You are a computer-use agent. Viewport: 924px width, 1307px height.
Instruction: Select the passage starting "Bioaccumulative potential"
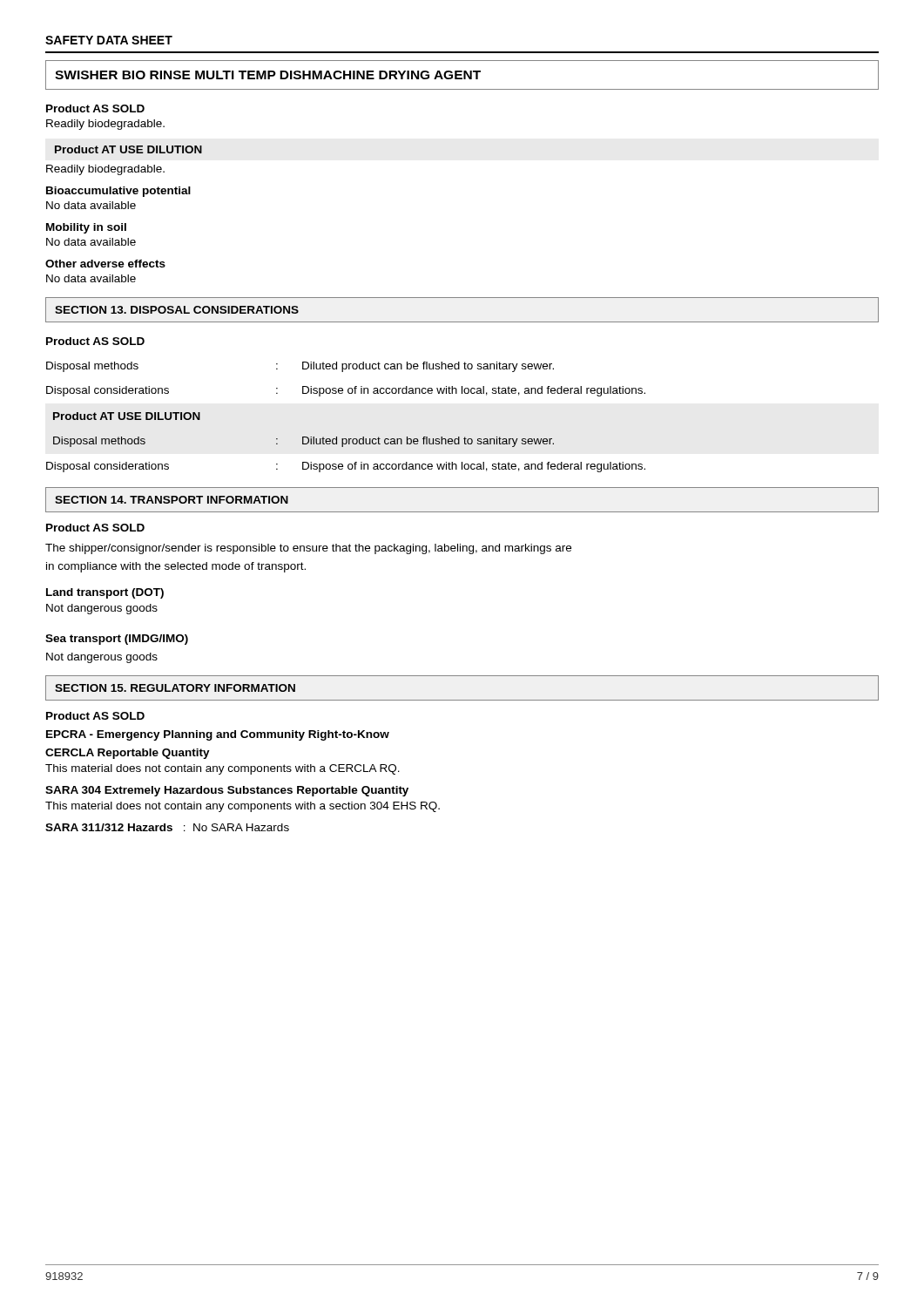pyautogui.click(x=118, y=190)
